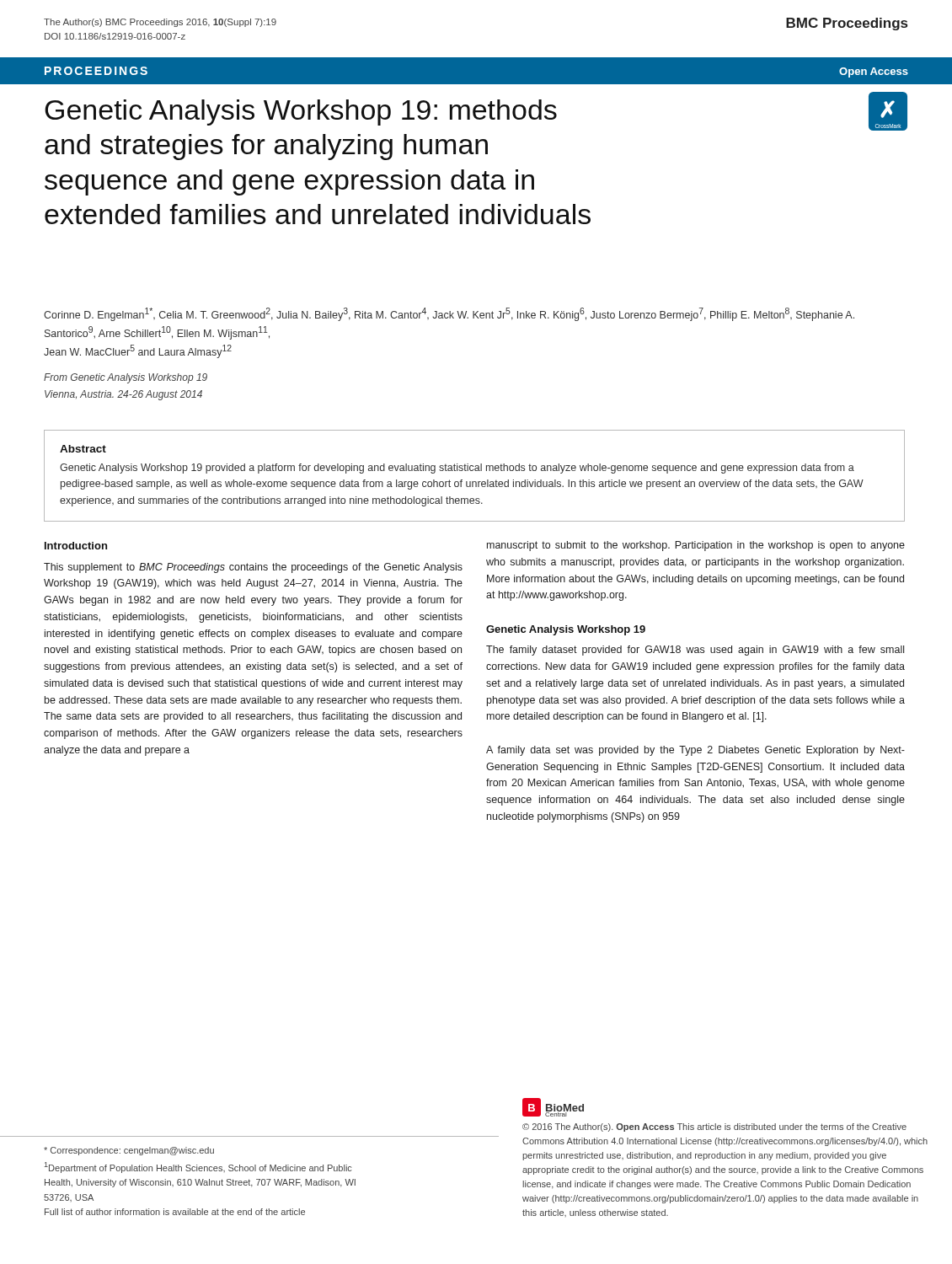Select the text block that reads "manuscript to submit to the workshop. Participation in"
Image resolution: width=952 pixels, height=1264 pixels.
click(695, 571)
